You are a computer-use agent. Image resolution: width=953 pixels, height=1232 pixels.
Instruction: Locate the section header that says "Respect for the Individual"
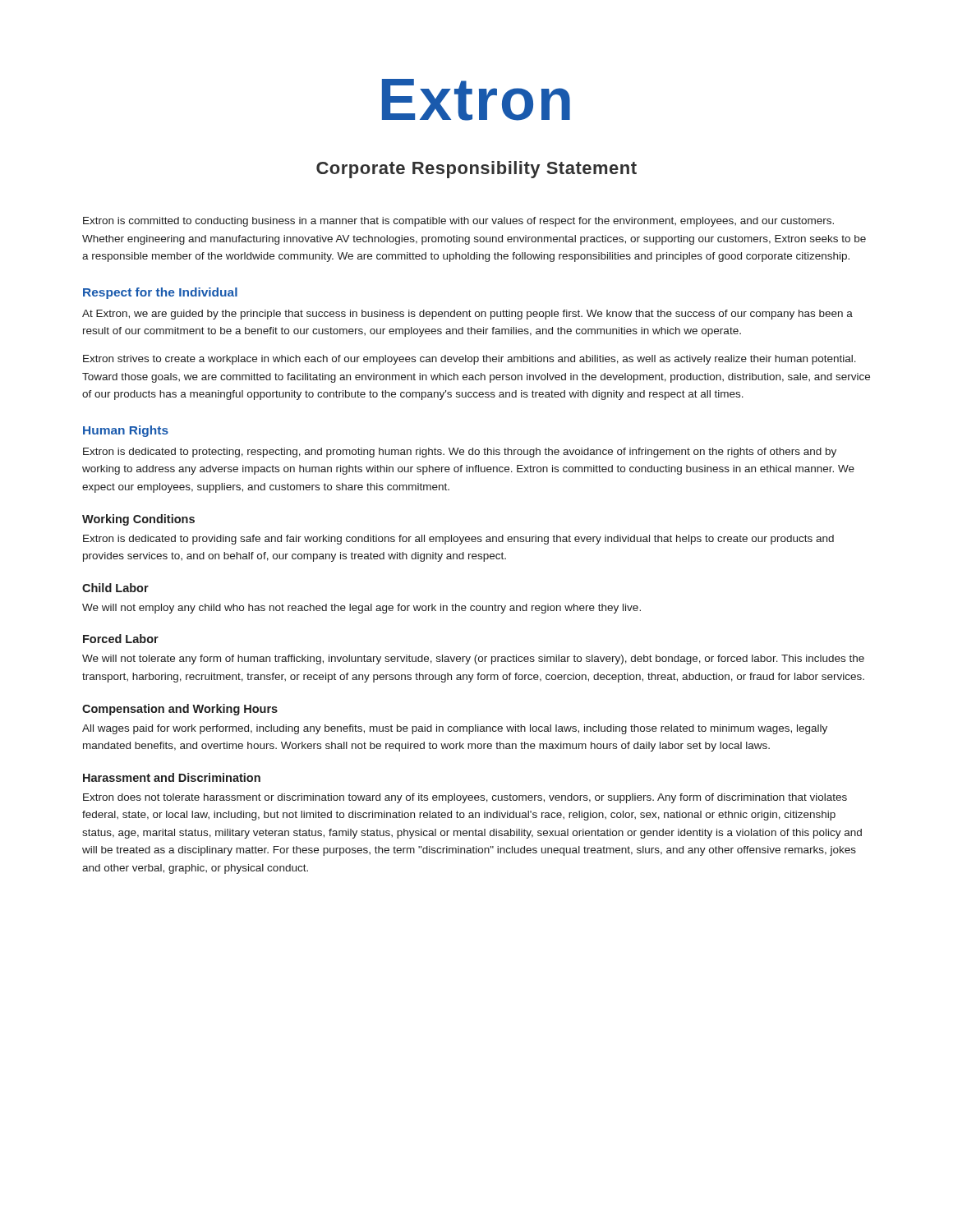click(160, 292)
